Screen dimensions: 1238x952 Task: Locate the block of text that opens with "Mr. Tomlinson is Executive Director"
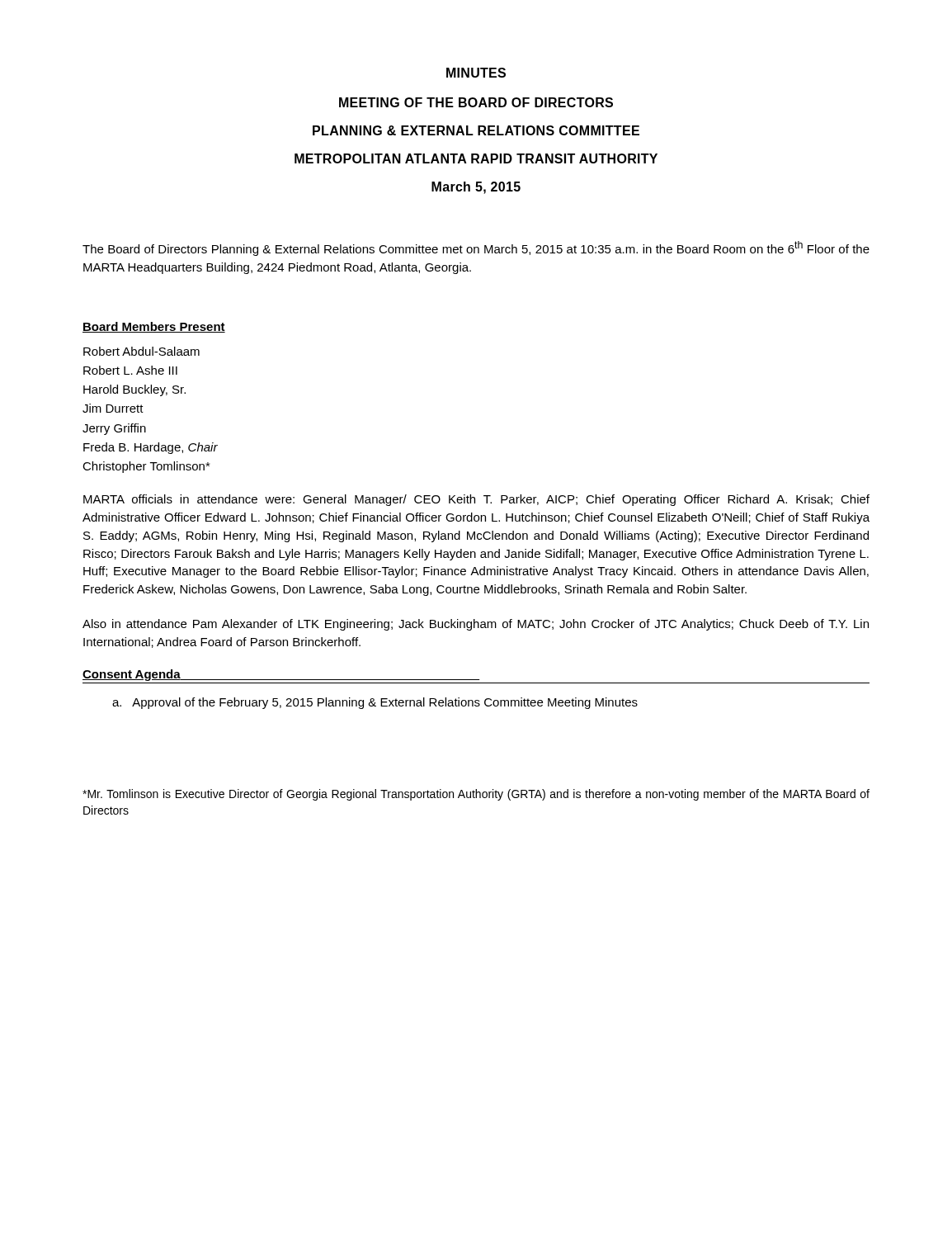(x=476, y=802)
